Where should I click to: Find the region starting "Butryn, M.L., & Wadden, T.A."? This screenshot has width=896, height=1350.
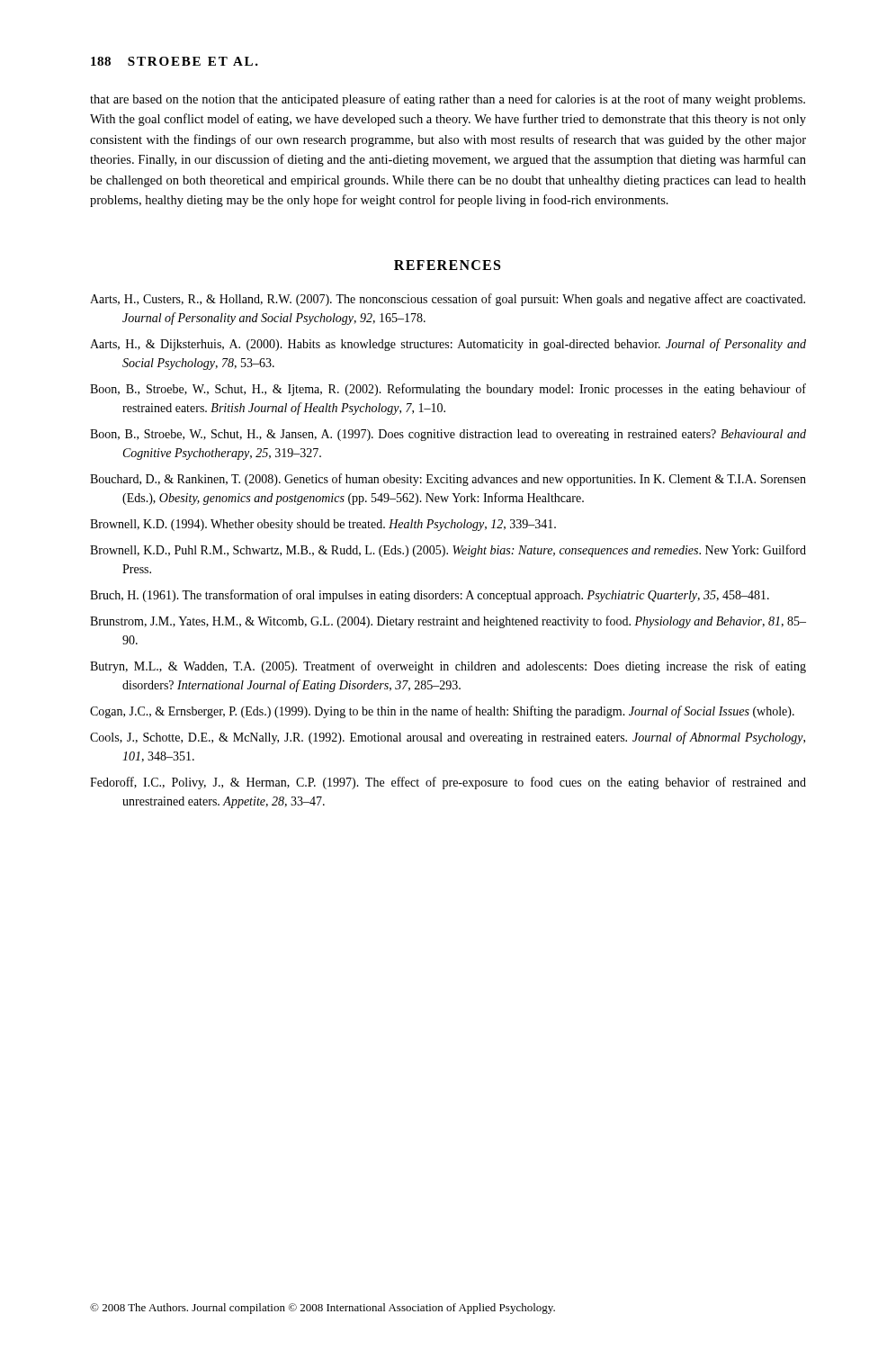click(448, 676)
